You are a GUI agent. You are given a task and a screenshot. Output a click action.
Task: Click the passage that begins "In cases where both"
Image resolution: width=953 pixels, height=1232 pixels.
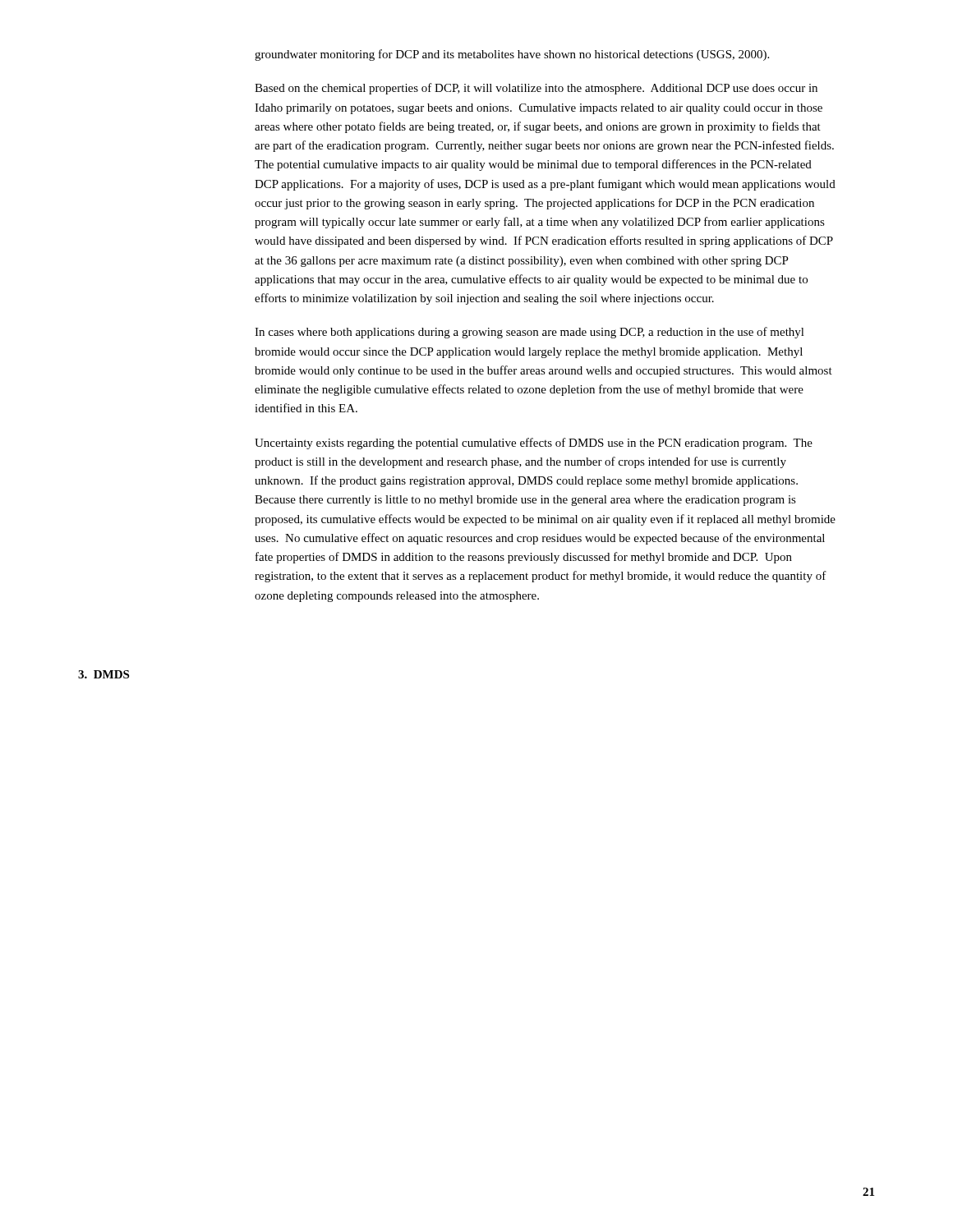point(543,370)
